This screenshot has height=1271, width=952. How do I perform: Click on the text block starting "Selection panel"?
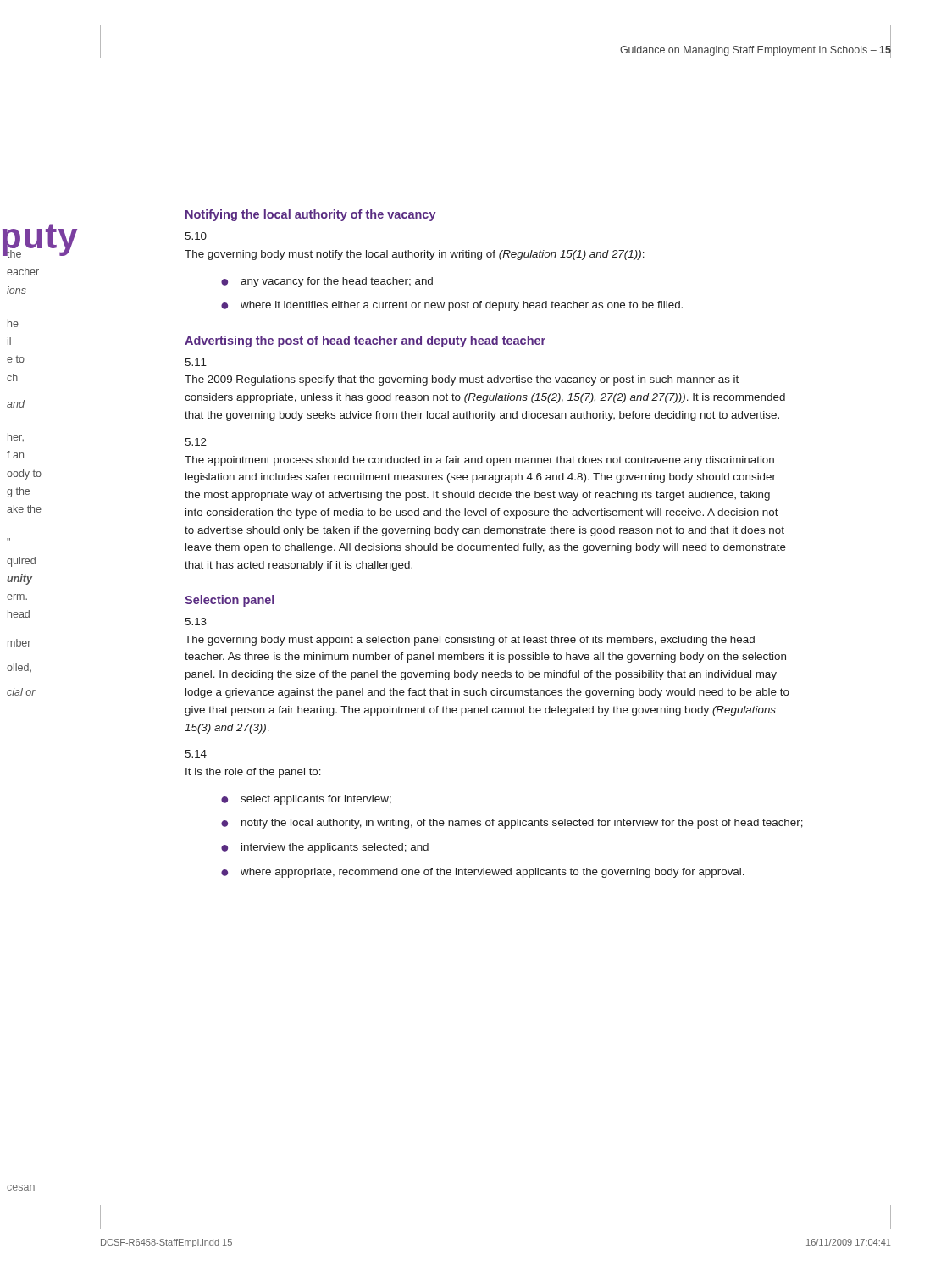point(230,600)
